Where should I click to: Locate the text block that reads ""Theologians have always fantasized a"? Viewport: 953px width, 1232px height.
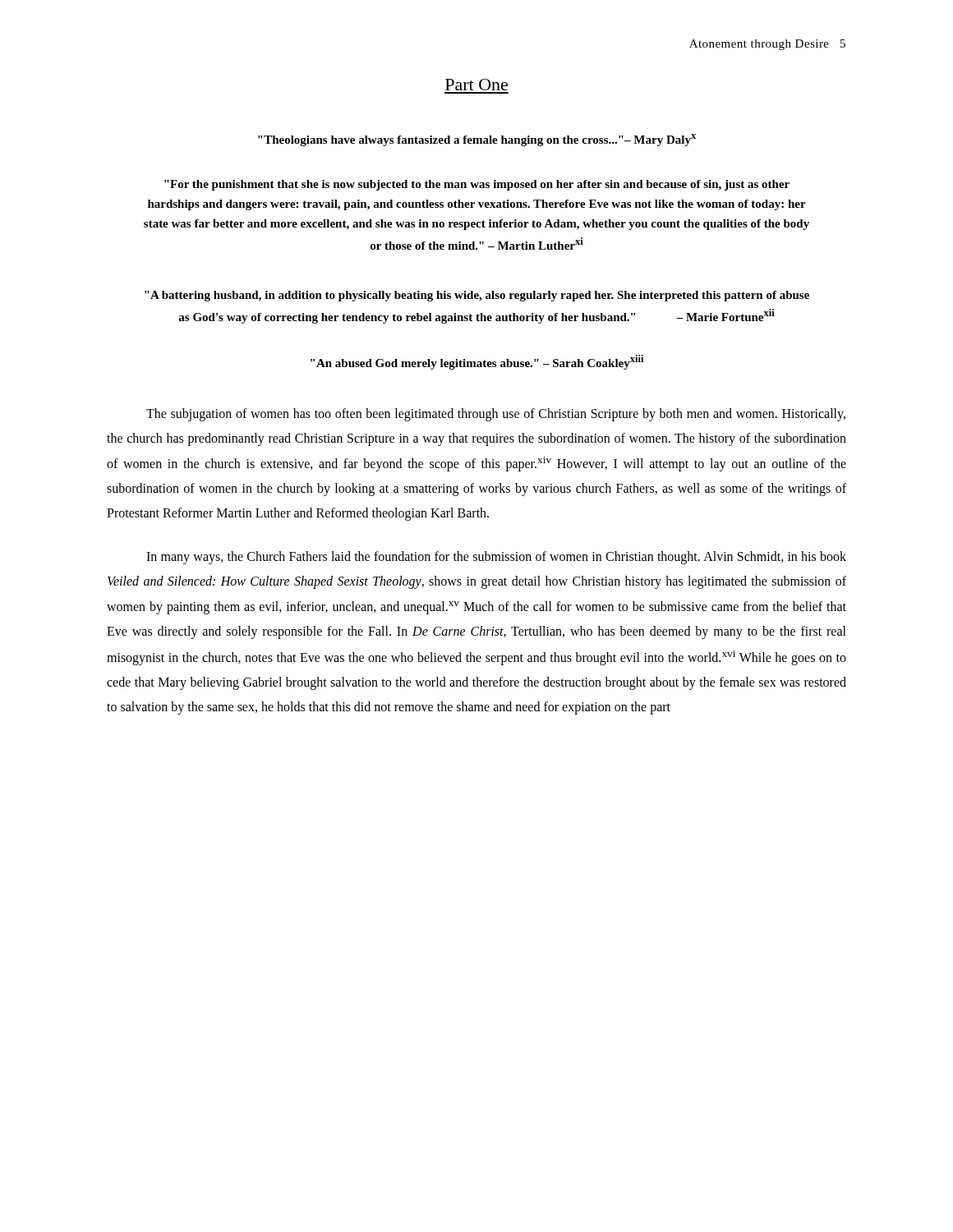[476, 138]
